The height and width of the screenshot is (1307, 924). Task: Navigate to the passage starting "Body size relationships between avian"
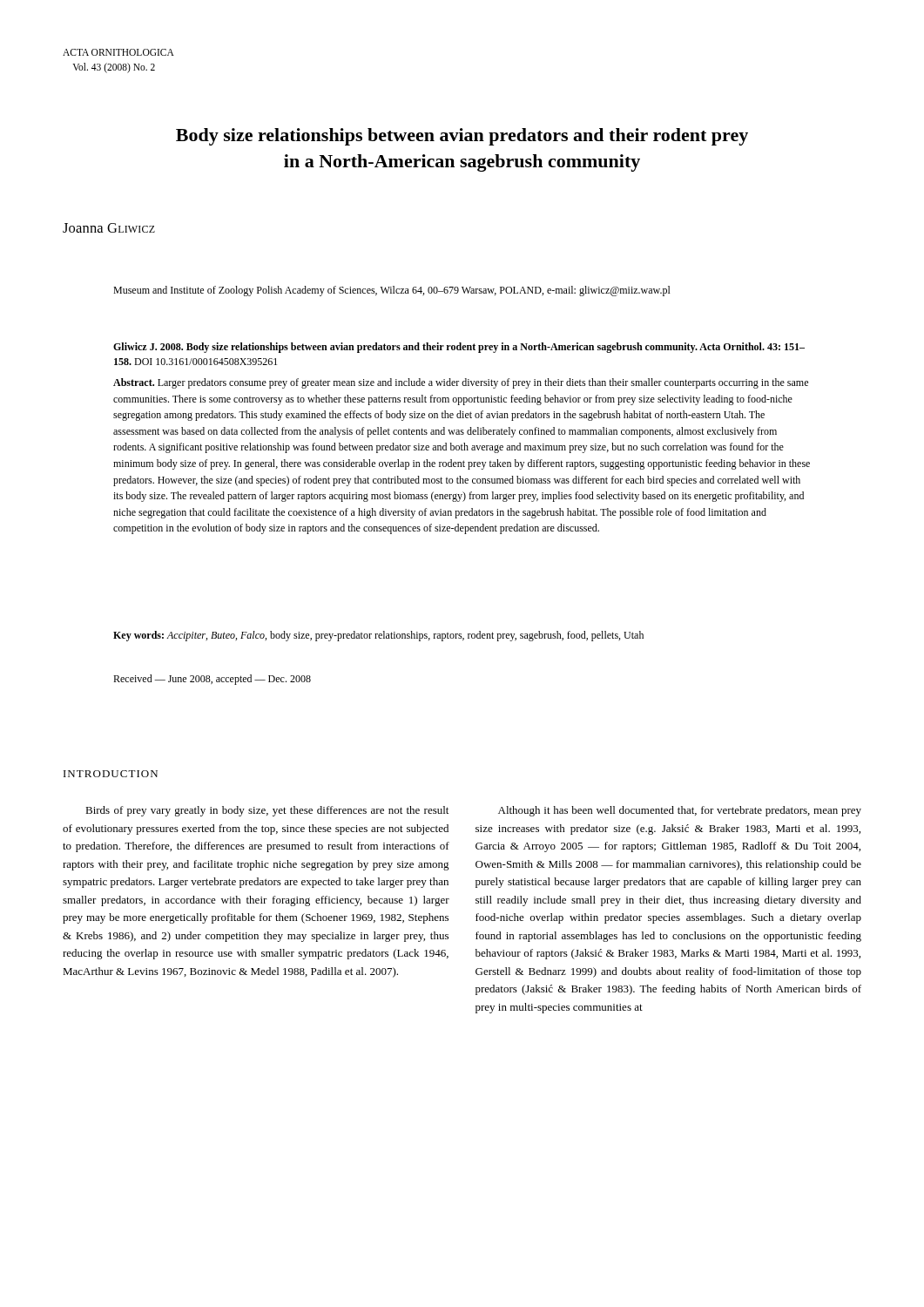pyautogui.click(x=462, y=148)
